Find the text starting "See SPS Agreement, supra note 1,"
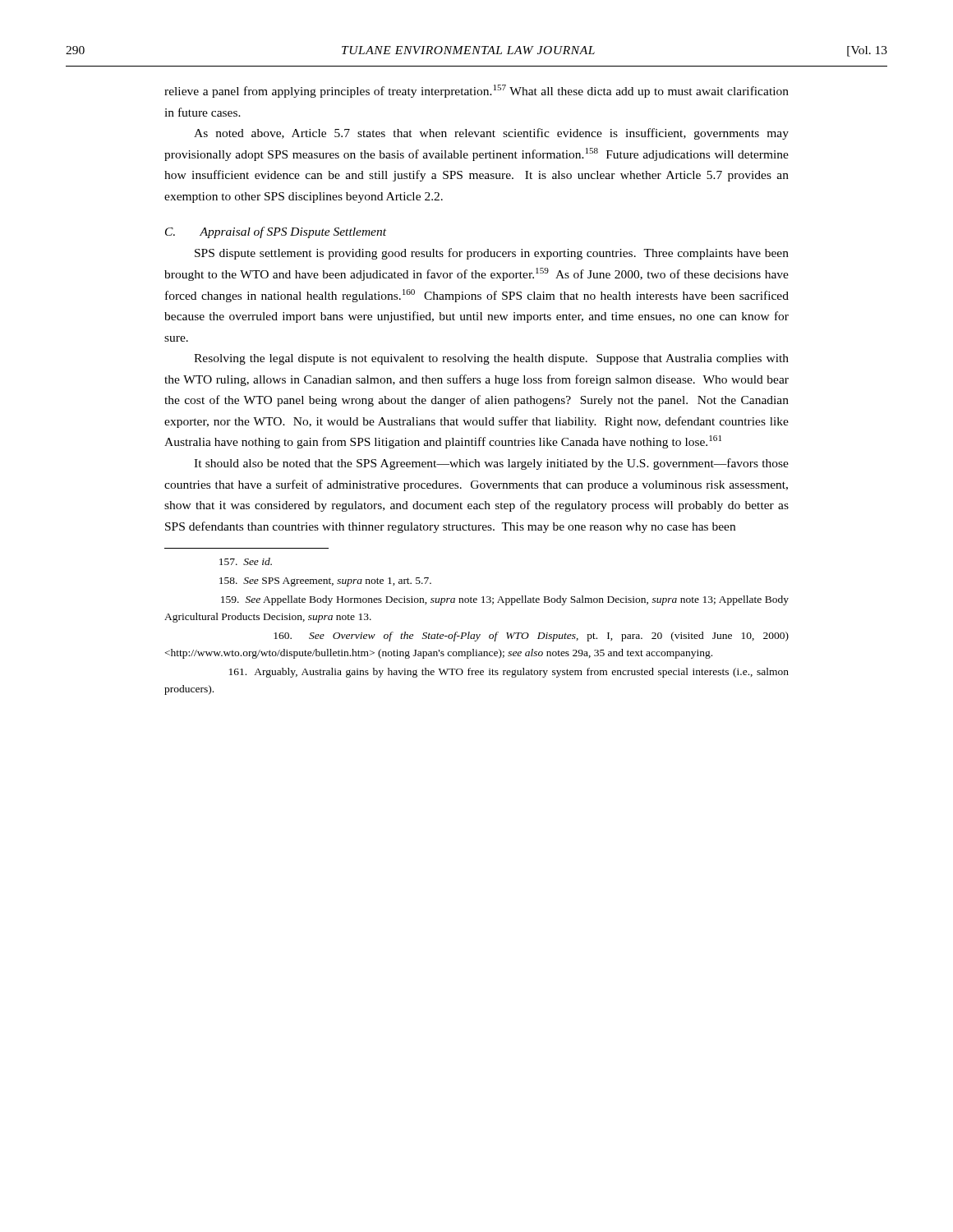This screenshot has width=953, height=1232. click(311, 580)
